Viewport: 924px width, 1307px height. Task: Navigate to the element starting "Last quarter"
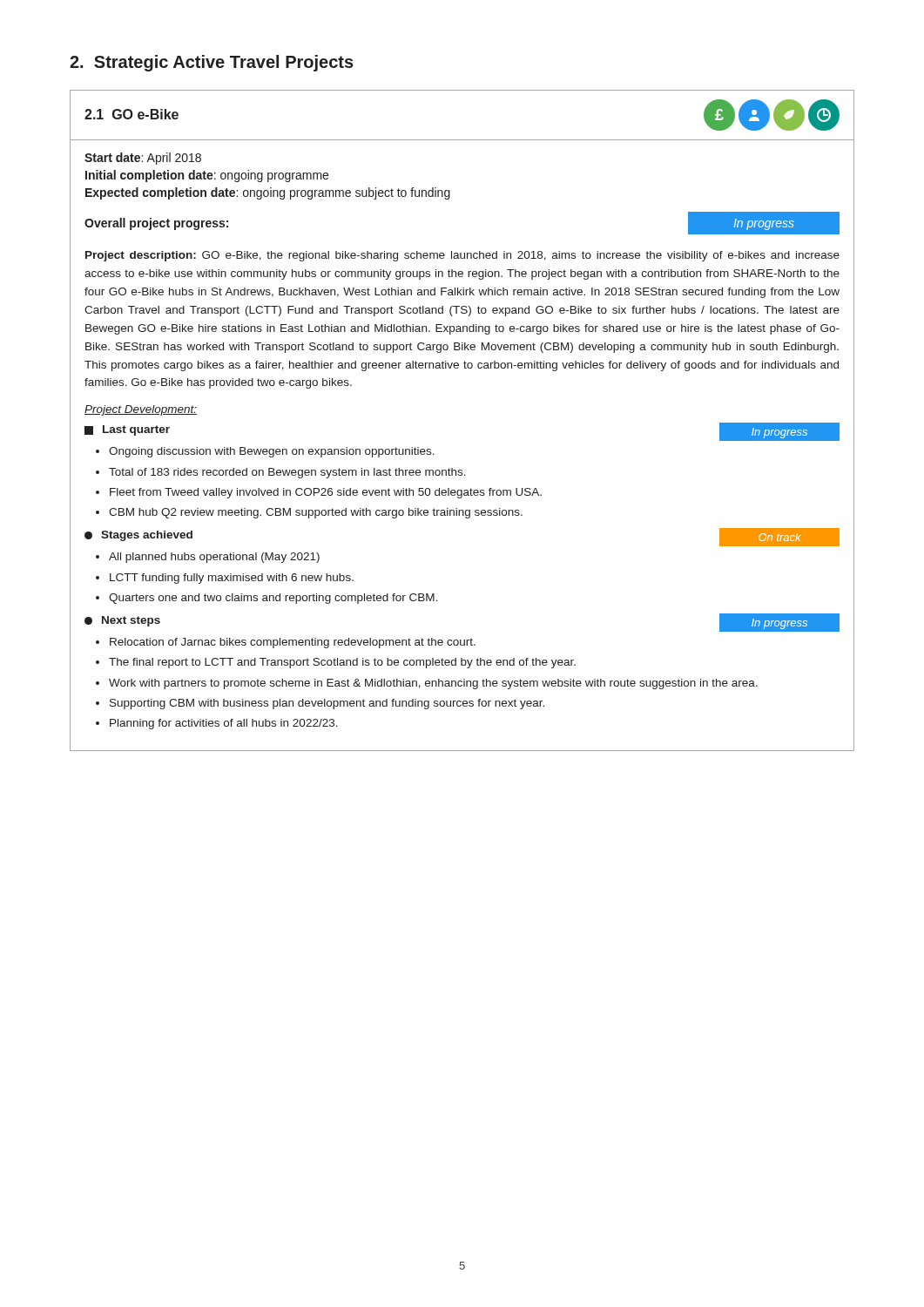(127, 429)
